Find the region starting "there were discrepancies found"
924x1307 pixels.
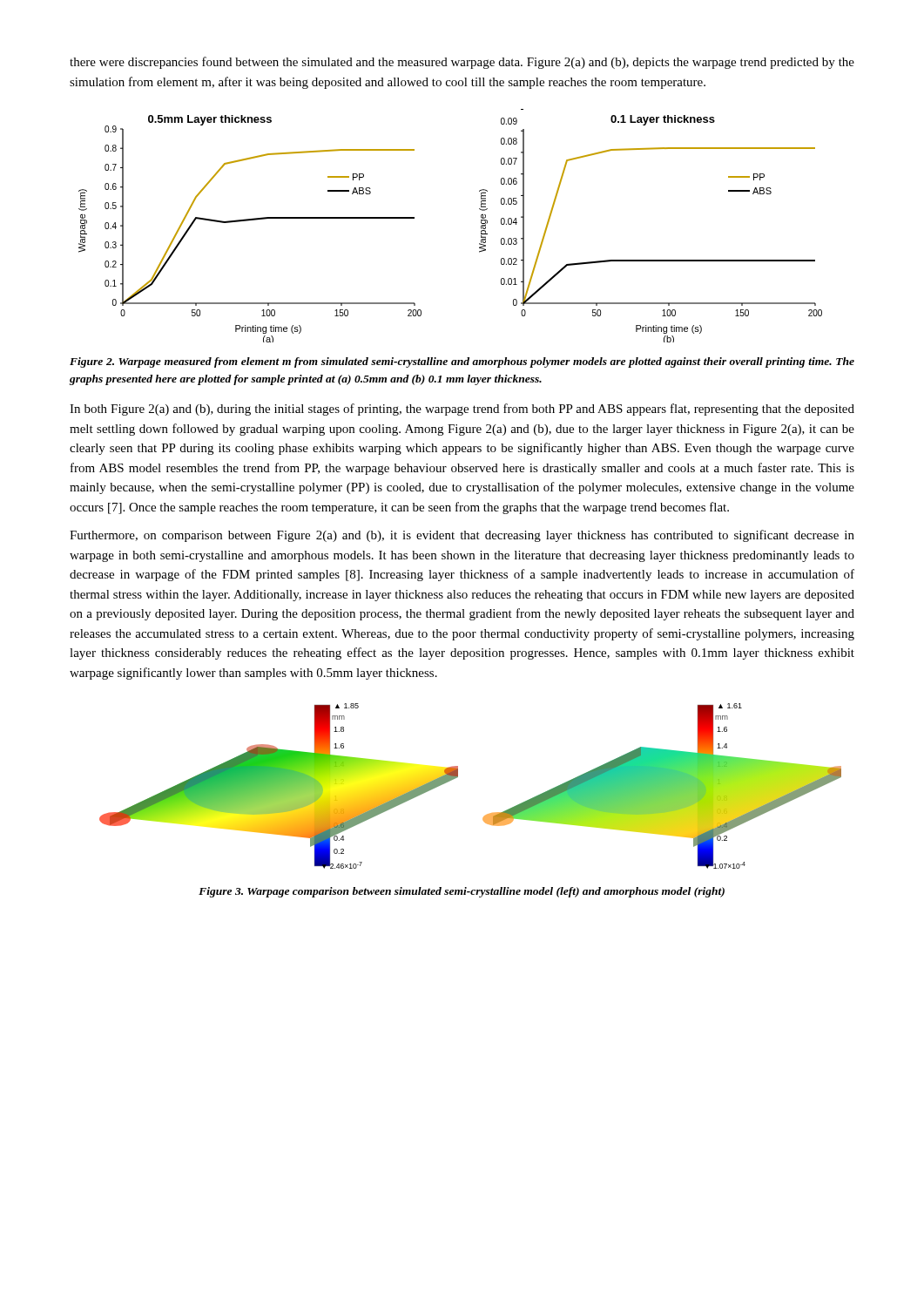(462, 72)
